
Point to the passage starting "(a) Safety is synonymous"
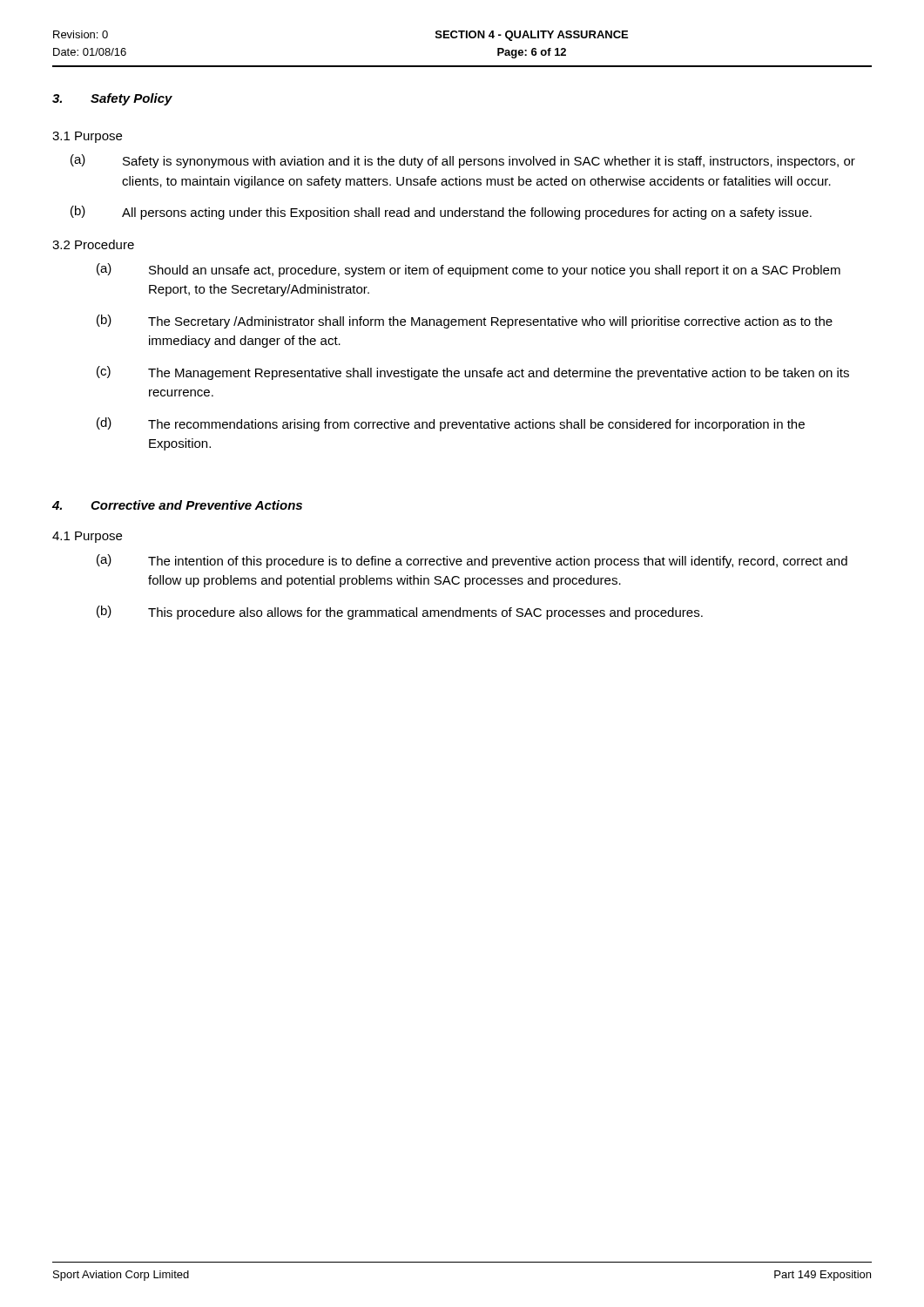[x=471, y=171]
